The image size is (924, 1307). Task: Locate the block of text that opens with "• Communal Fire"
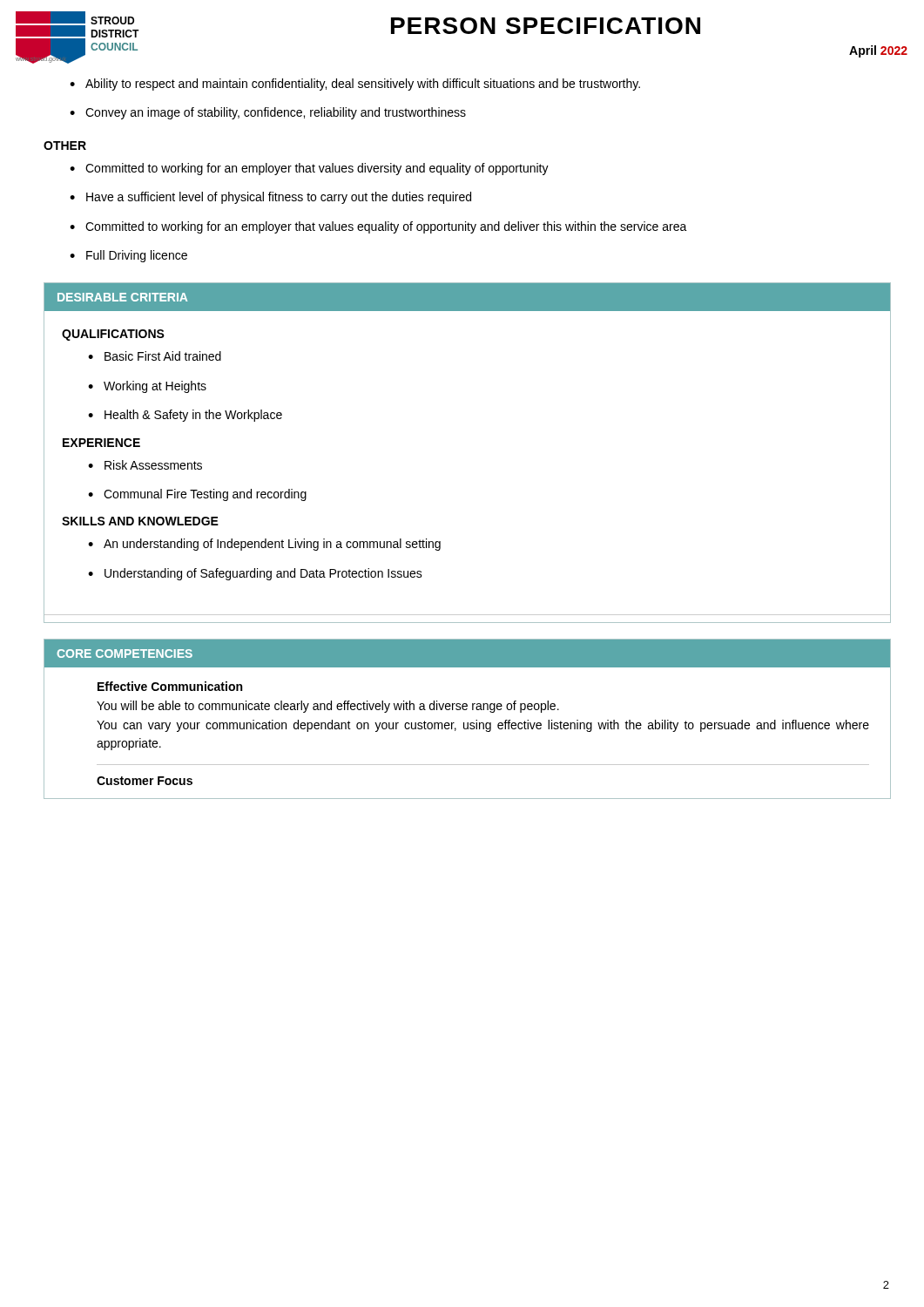click(x=197, y=495)
